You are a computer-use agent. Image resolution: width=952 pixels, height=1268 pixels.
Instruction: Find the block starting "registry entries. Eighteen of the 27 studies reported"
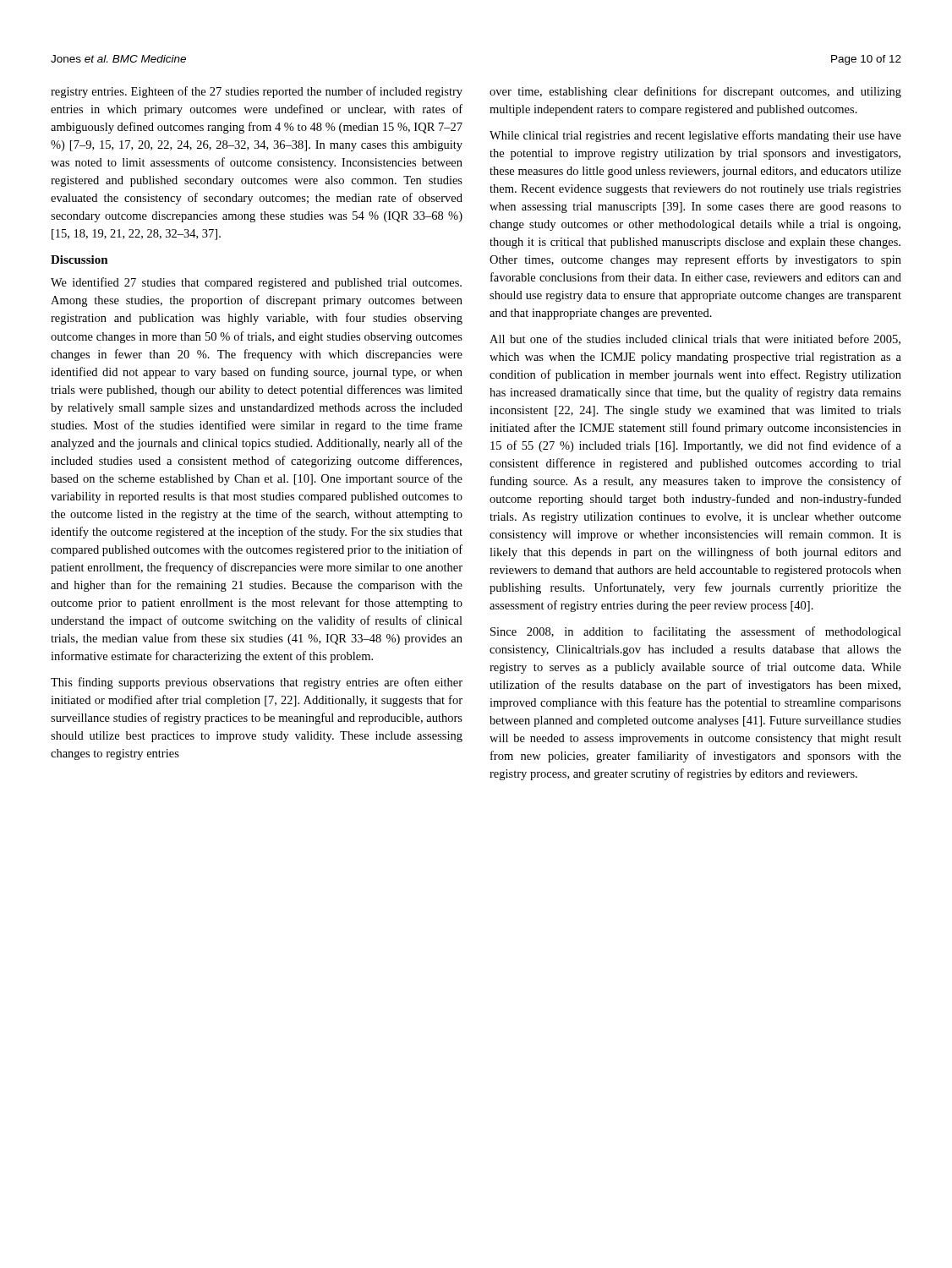coord(257,162)
